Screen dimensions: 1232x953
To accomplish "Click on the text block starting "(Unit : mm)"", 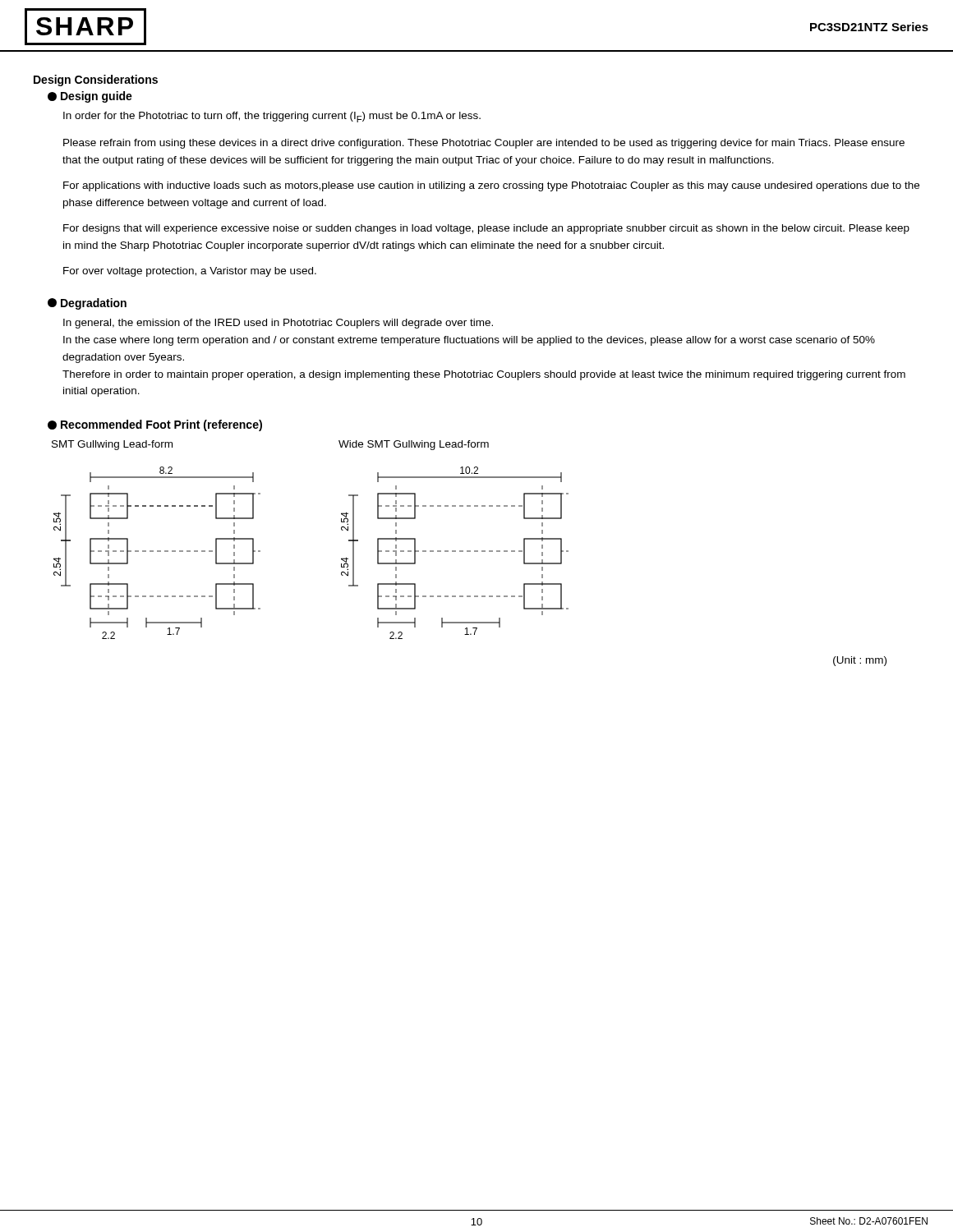I will (860, 660).
